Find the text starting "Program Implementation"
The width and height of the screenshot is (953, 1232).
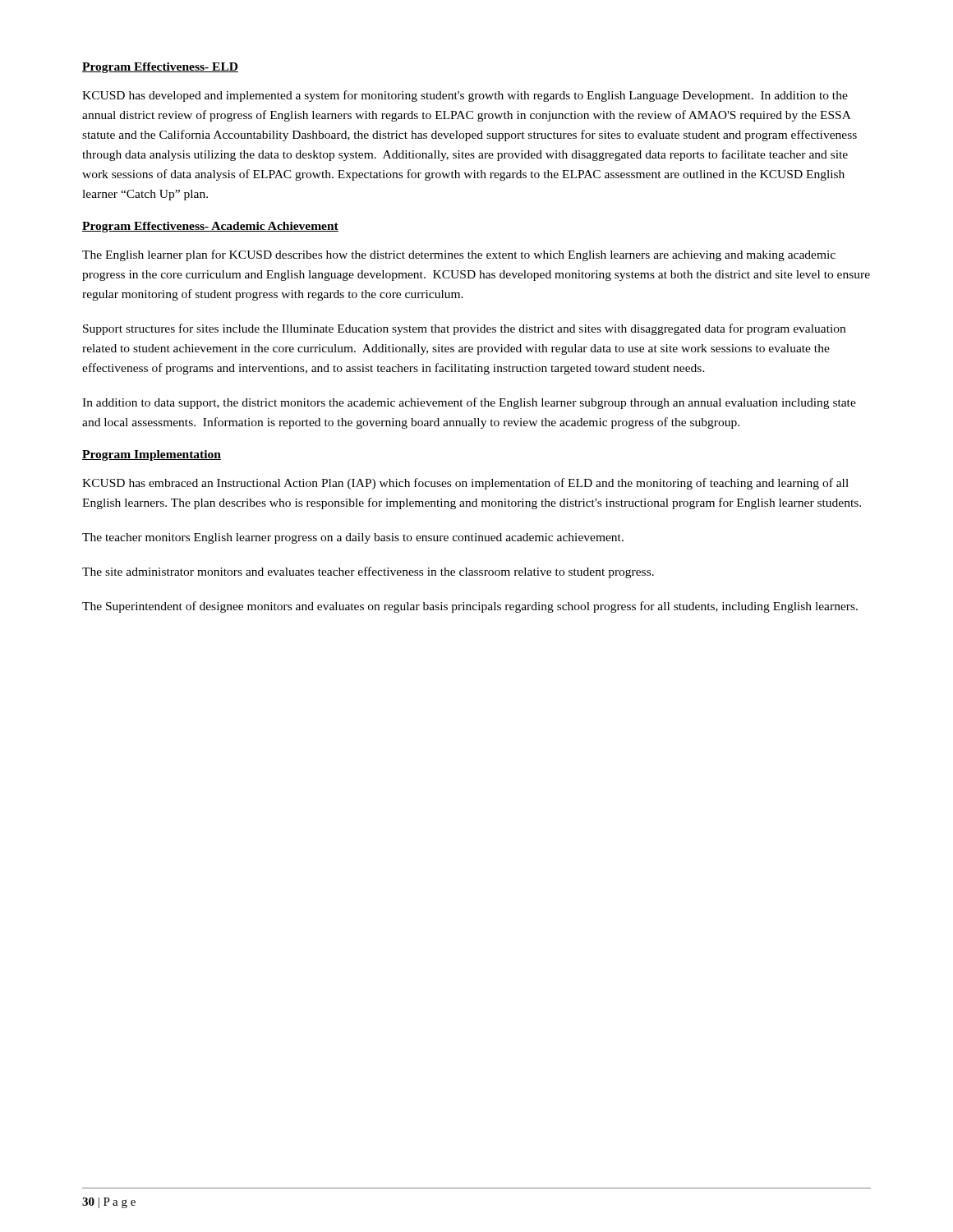click(152, 454)
